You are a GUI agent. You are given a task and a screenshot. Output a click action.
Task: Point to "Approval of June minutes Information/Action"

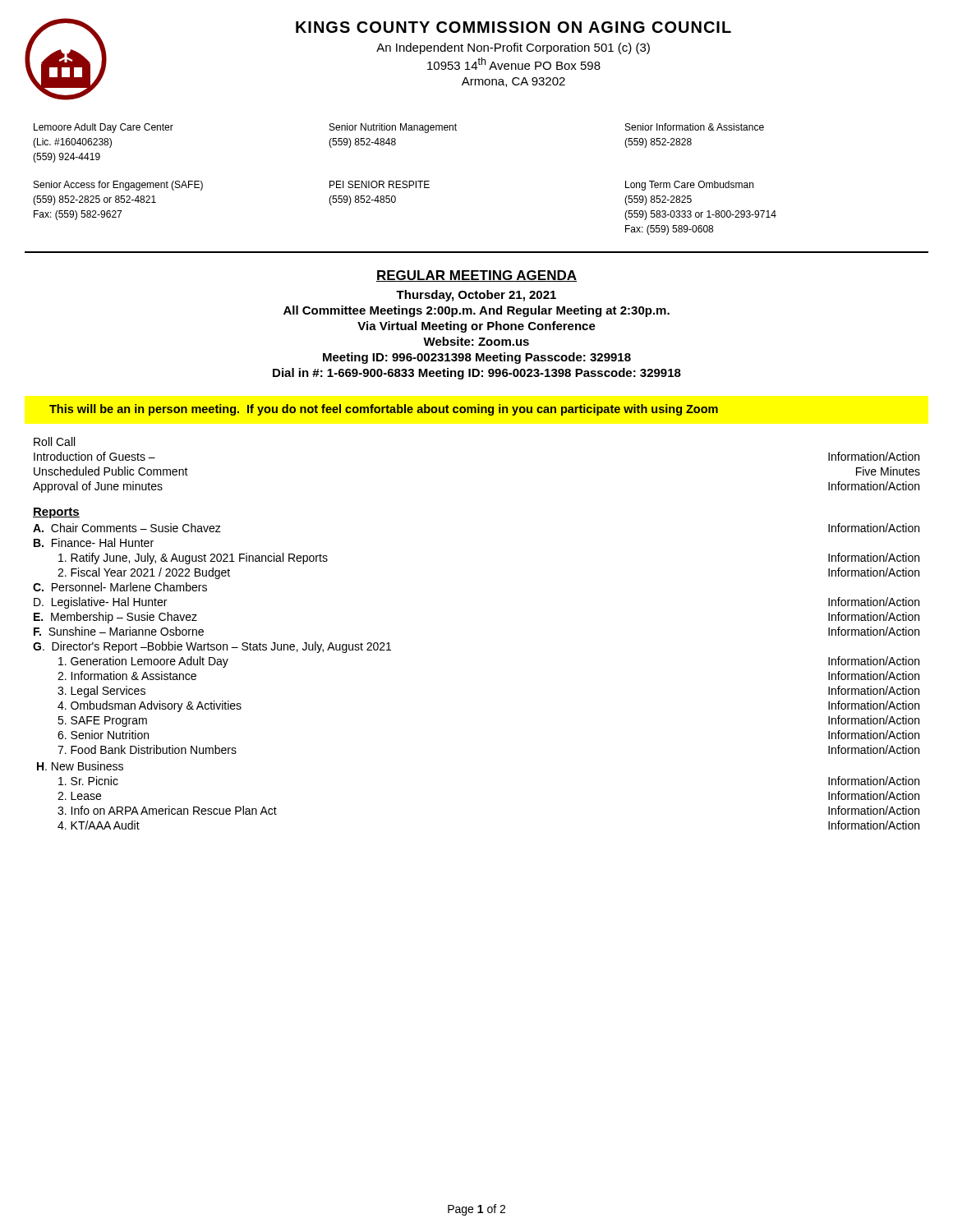click(98, 487)
